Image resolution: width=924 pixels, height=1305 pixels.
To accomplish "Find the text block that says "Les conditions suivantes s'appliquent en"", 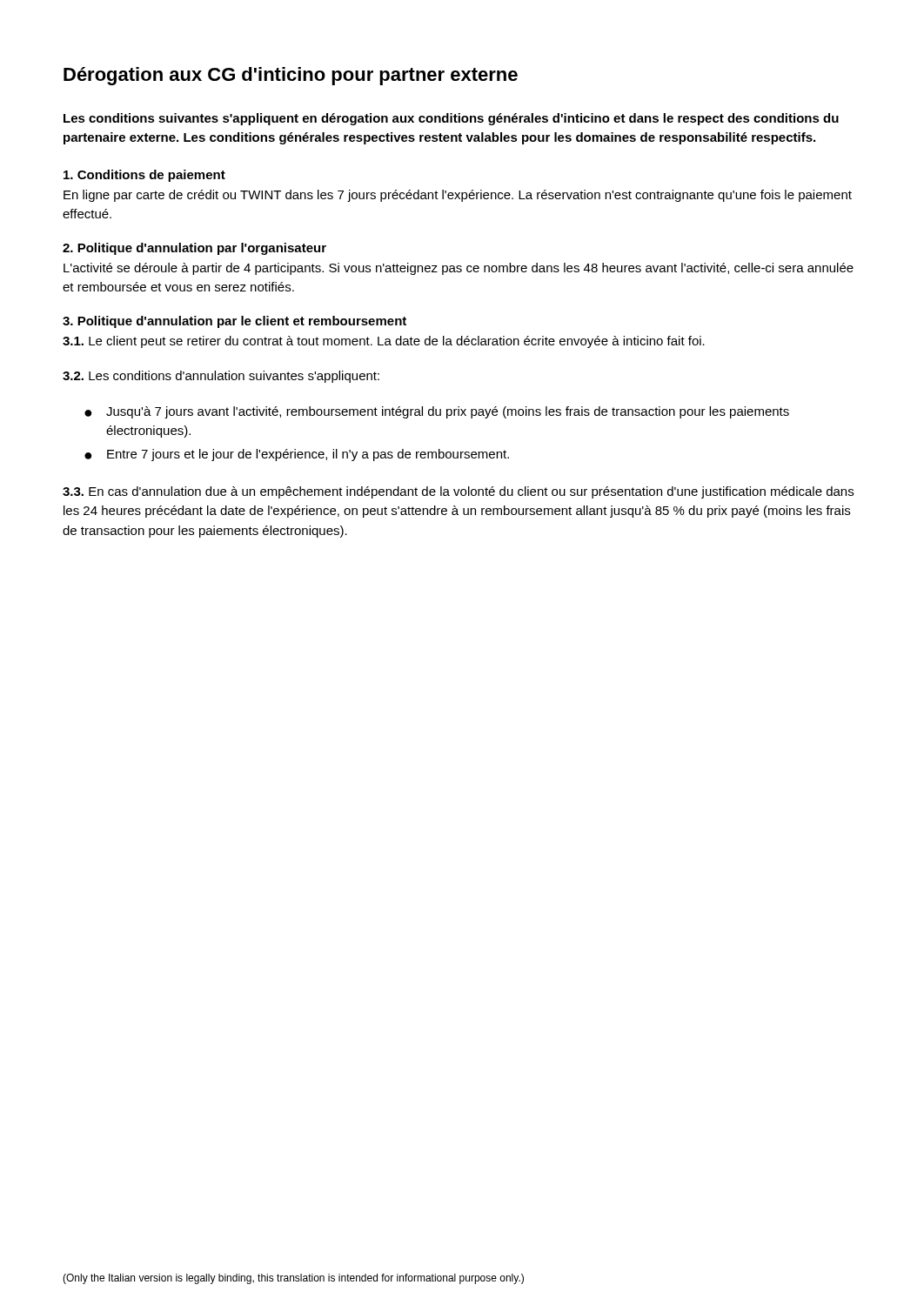I will pos(451,127).
